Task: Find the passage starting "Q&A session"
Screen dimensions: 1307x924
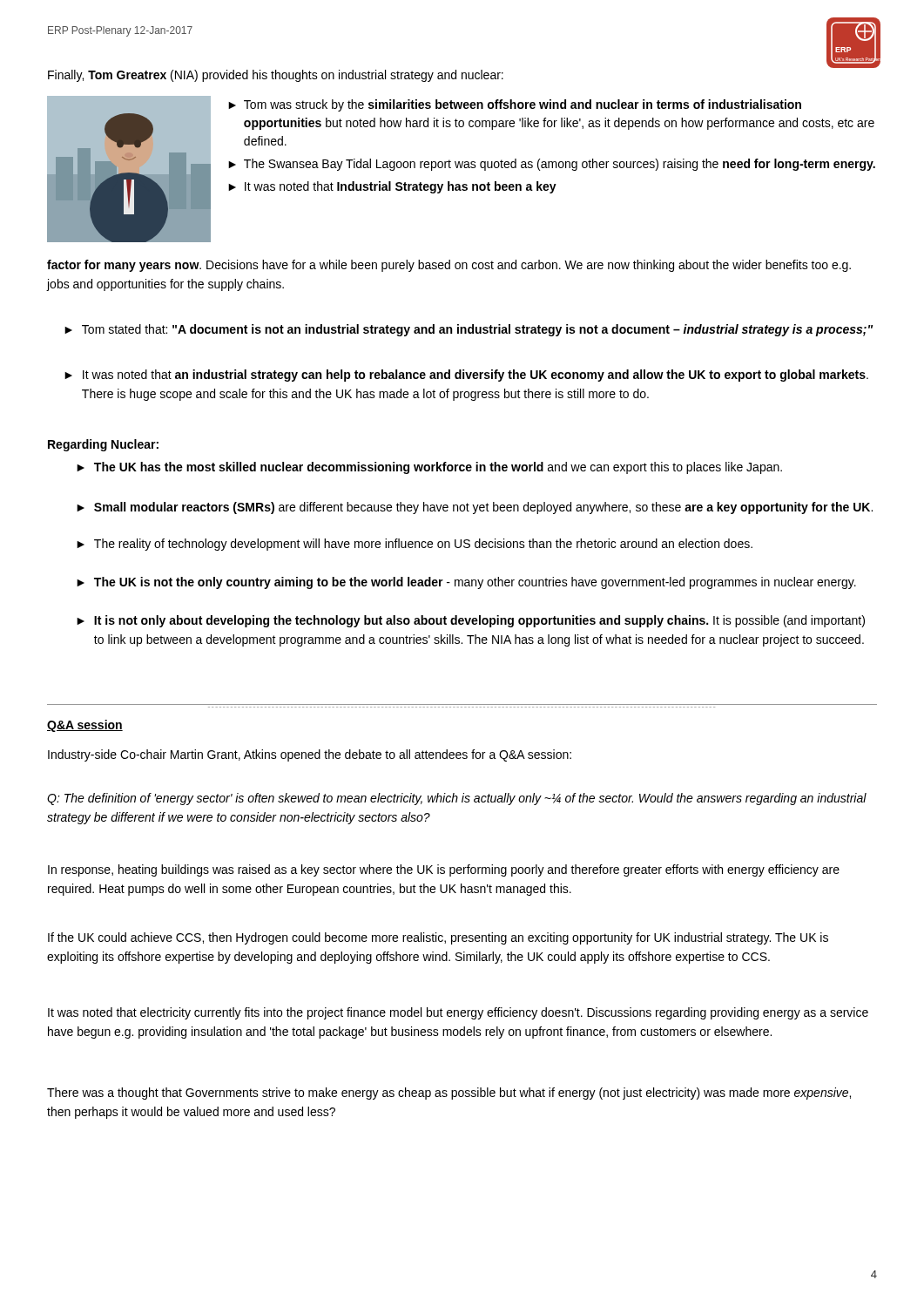Action: pos(85,725)
